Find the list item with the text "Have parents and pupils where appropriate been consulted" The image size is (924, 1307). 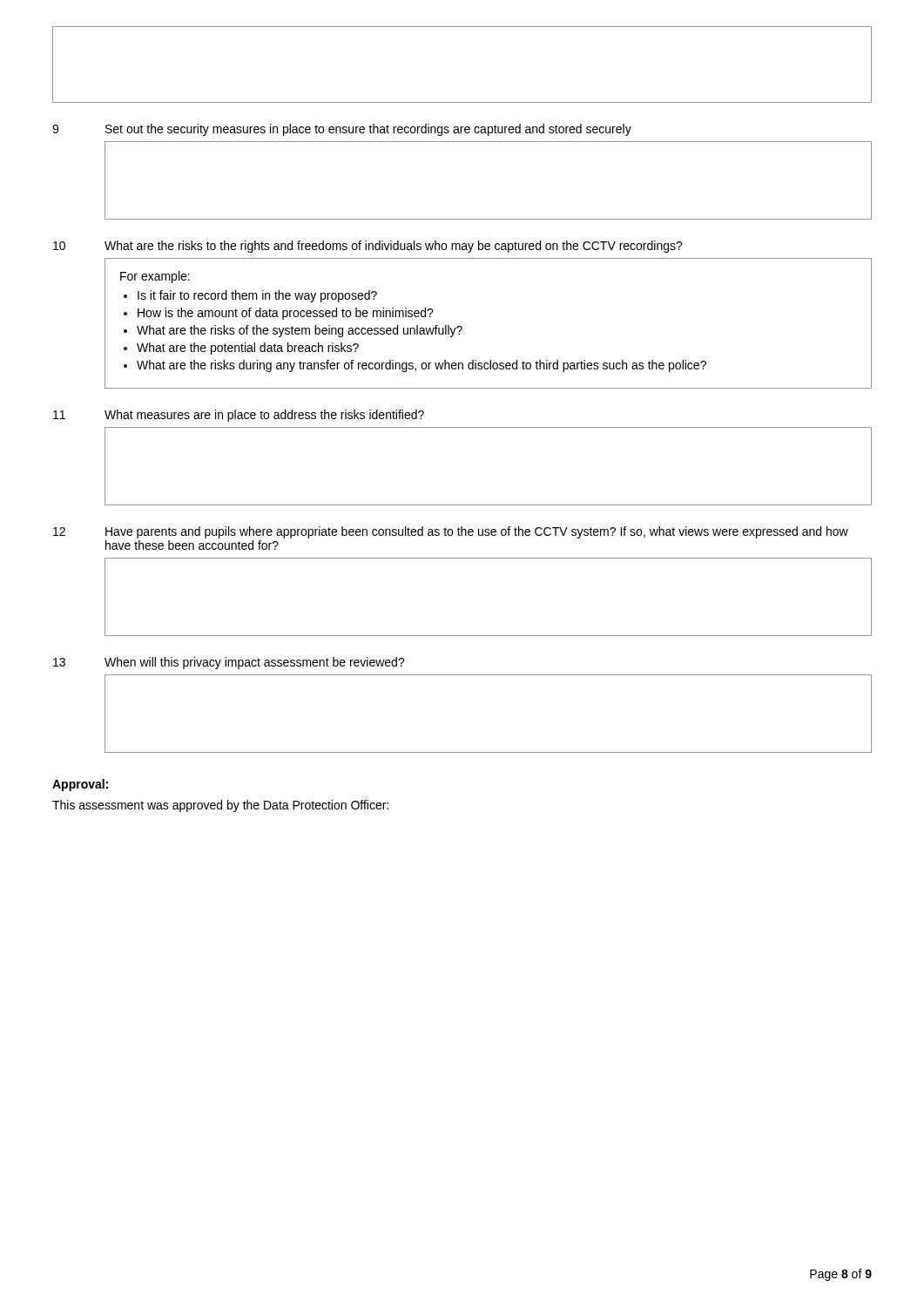click(476, 538)
